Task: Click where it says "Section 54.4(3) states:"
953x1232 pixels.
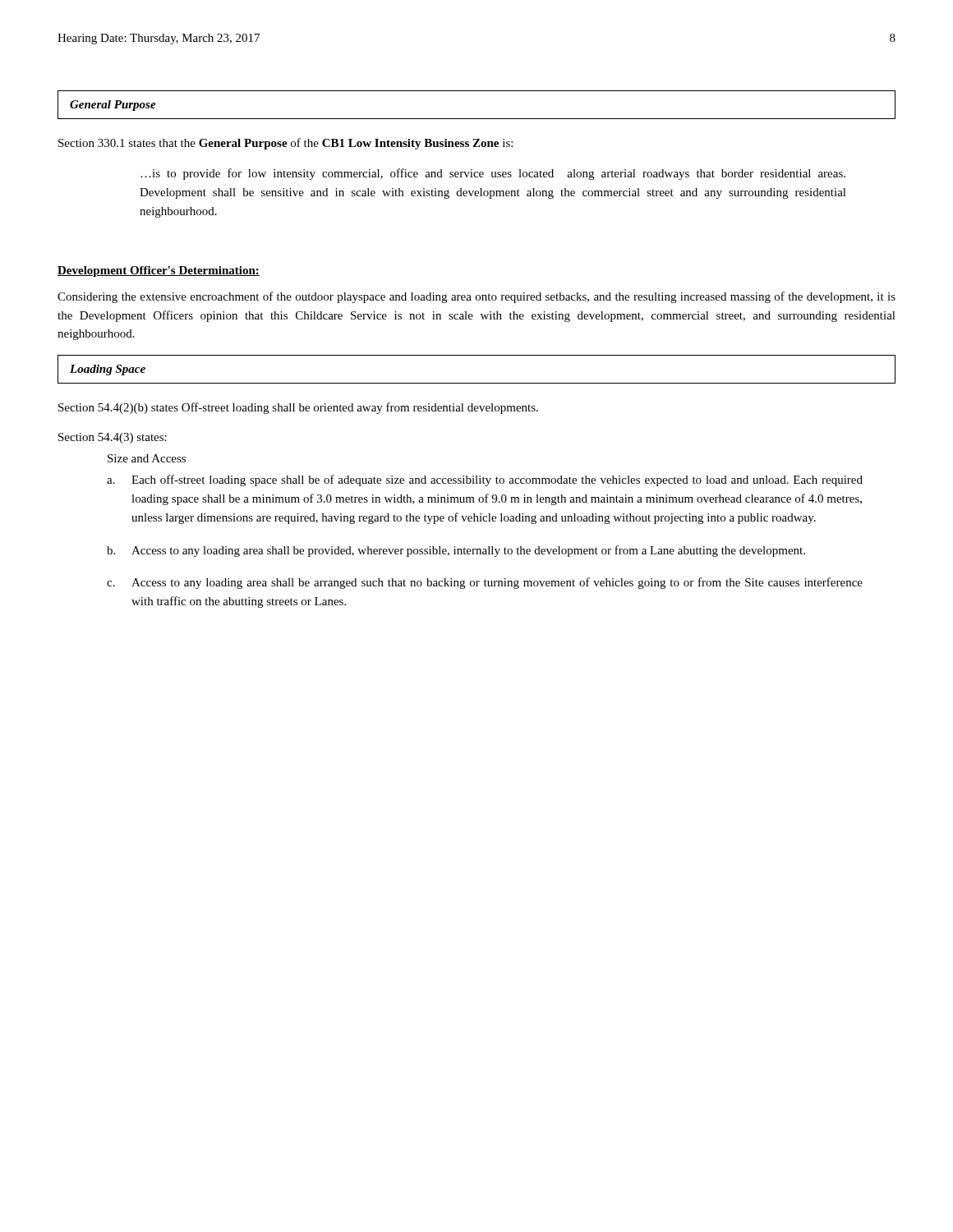Action: click(112, 437)
